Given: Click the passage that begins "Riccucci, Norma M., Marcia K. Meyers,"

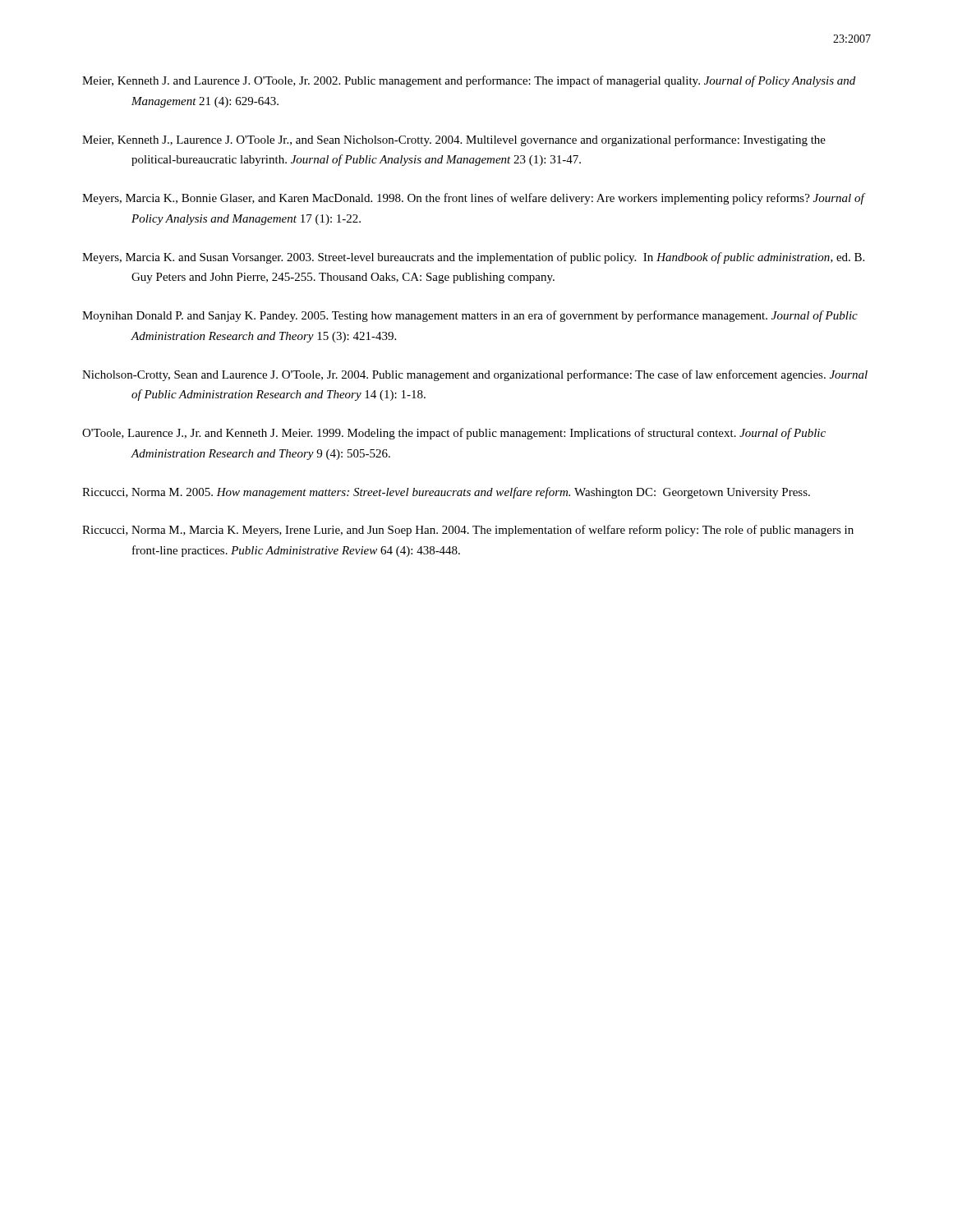Looking at the screenshot, I should (x=468, y=540).
